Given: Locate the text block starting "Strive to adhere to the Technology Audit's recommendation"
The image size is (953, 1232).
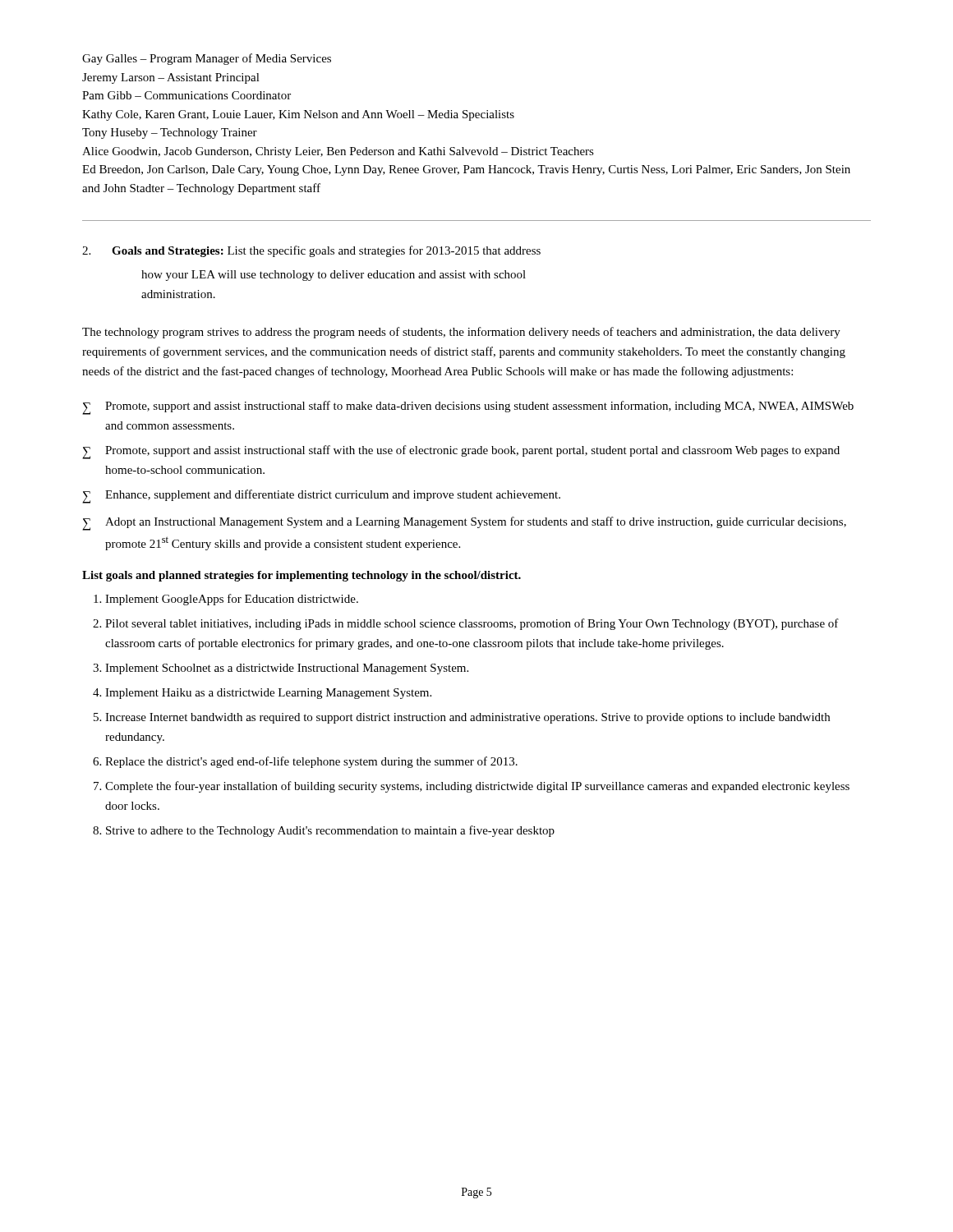Looking at the screenshot, I should pos(330,830).
